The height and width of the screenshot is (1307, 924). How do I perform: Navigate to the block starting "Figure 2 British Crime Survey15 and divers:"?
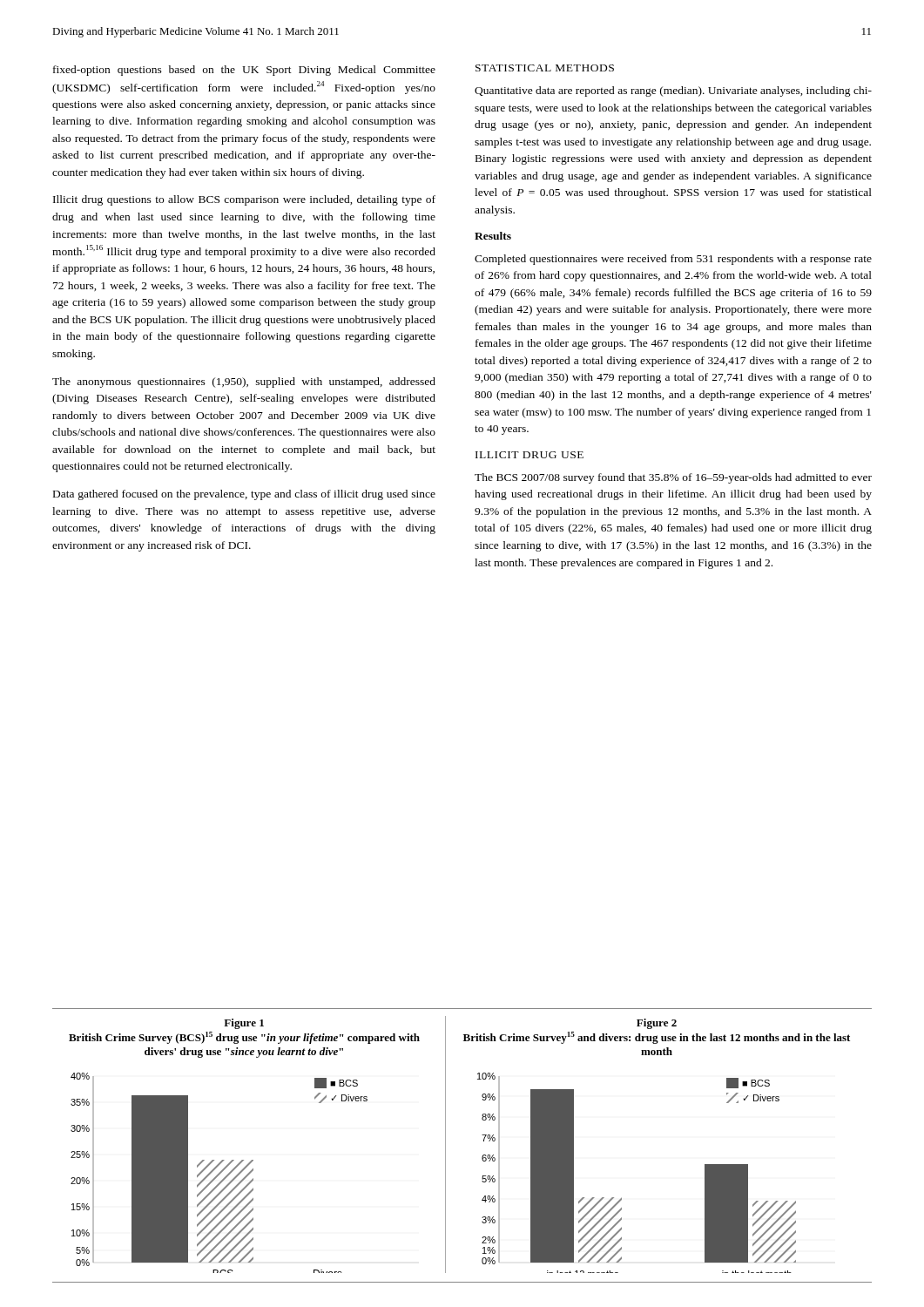[657, 1037]
